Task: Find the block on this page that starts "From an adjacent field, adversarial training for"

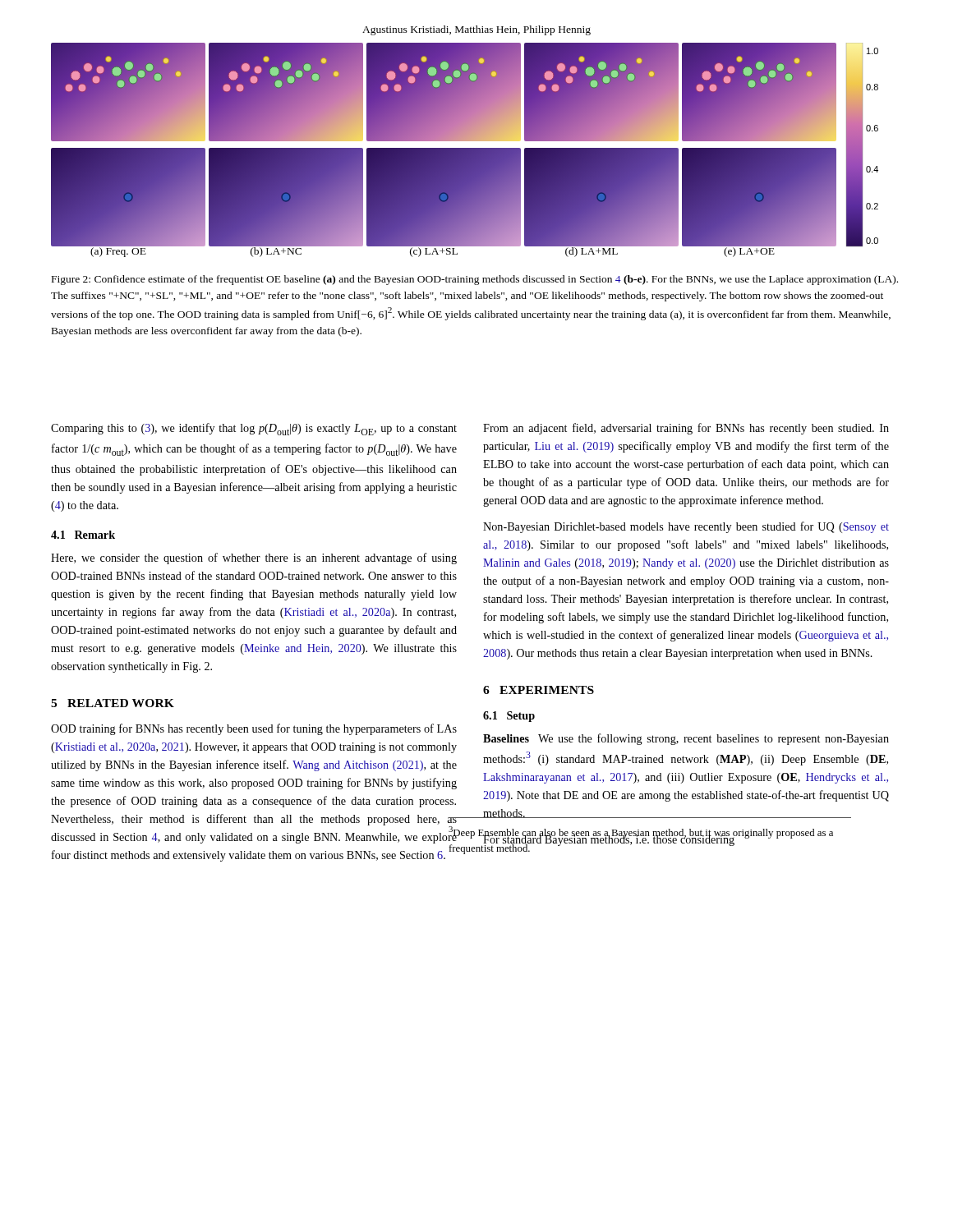Action: pos(686,464)
